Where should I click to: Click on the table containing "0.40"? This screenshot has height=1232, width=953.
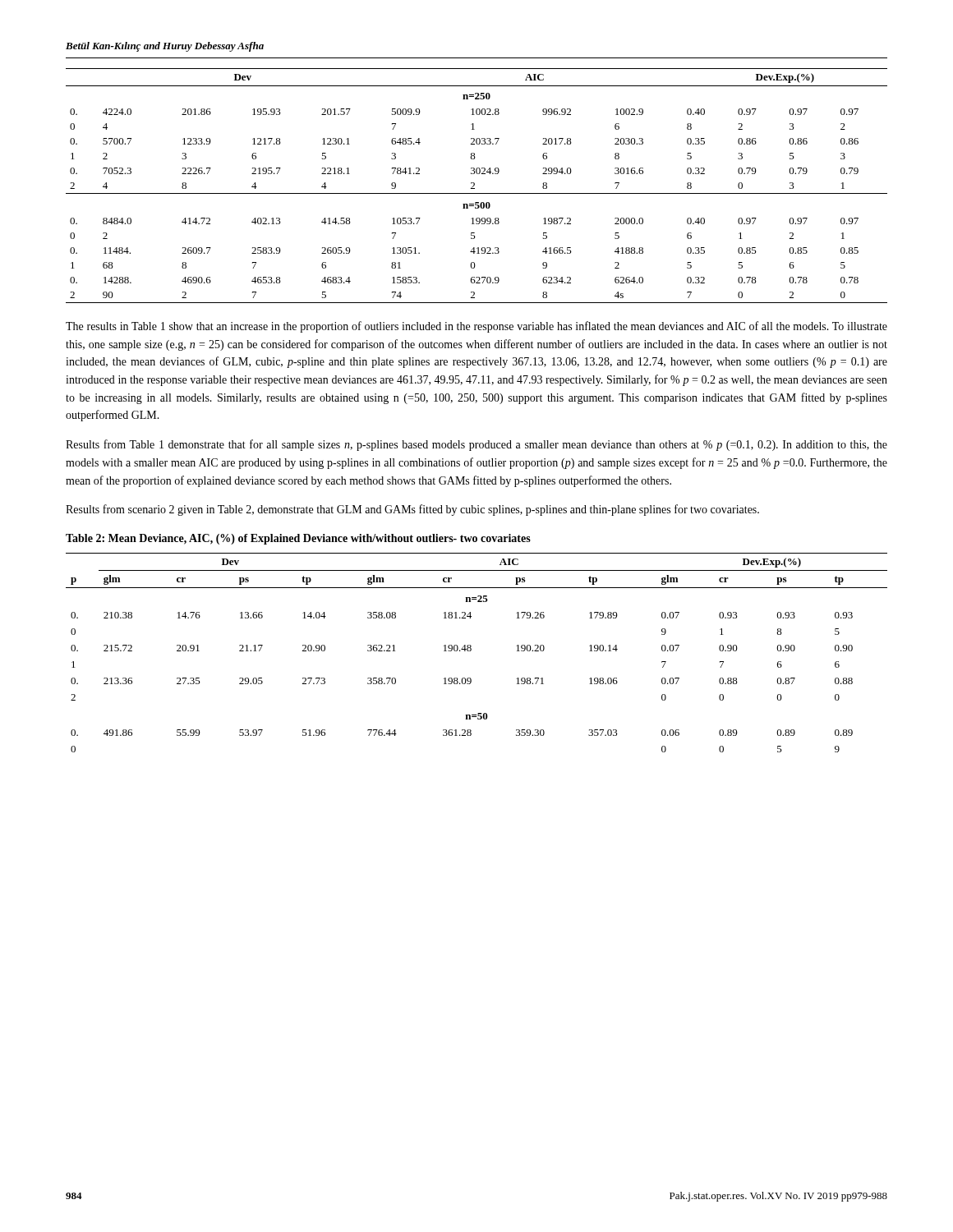pyautogui.click(x=476, y=186)
